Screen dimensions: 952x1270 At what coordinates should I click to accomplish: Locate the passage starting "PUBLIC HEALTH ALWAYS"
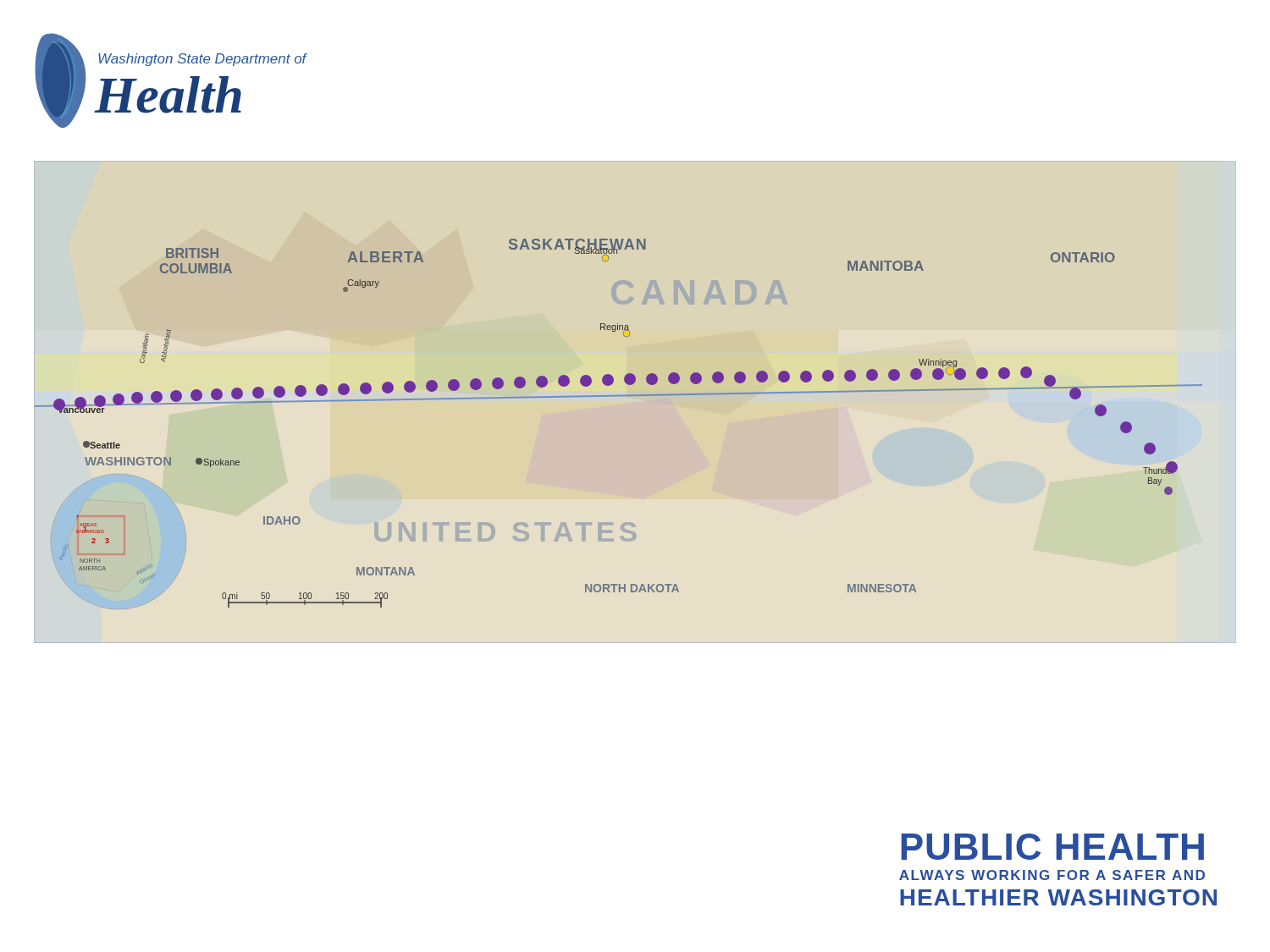(x=1059, y=869)
